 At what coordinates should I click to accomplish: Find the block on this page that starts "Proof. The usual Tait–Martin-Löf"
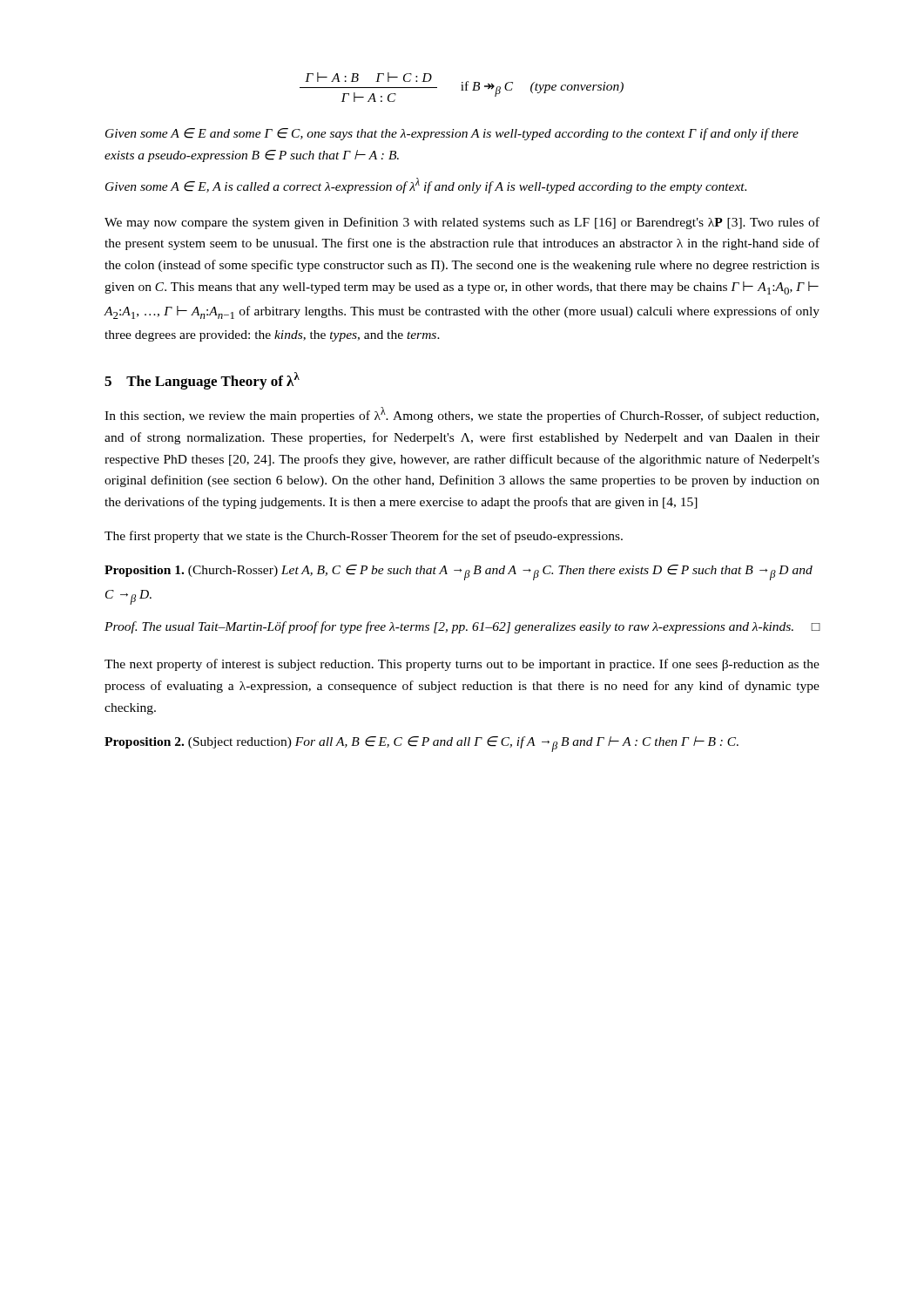(x=462, y=627)
